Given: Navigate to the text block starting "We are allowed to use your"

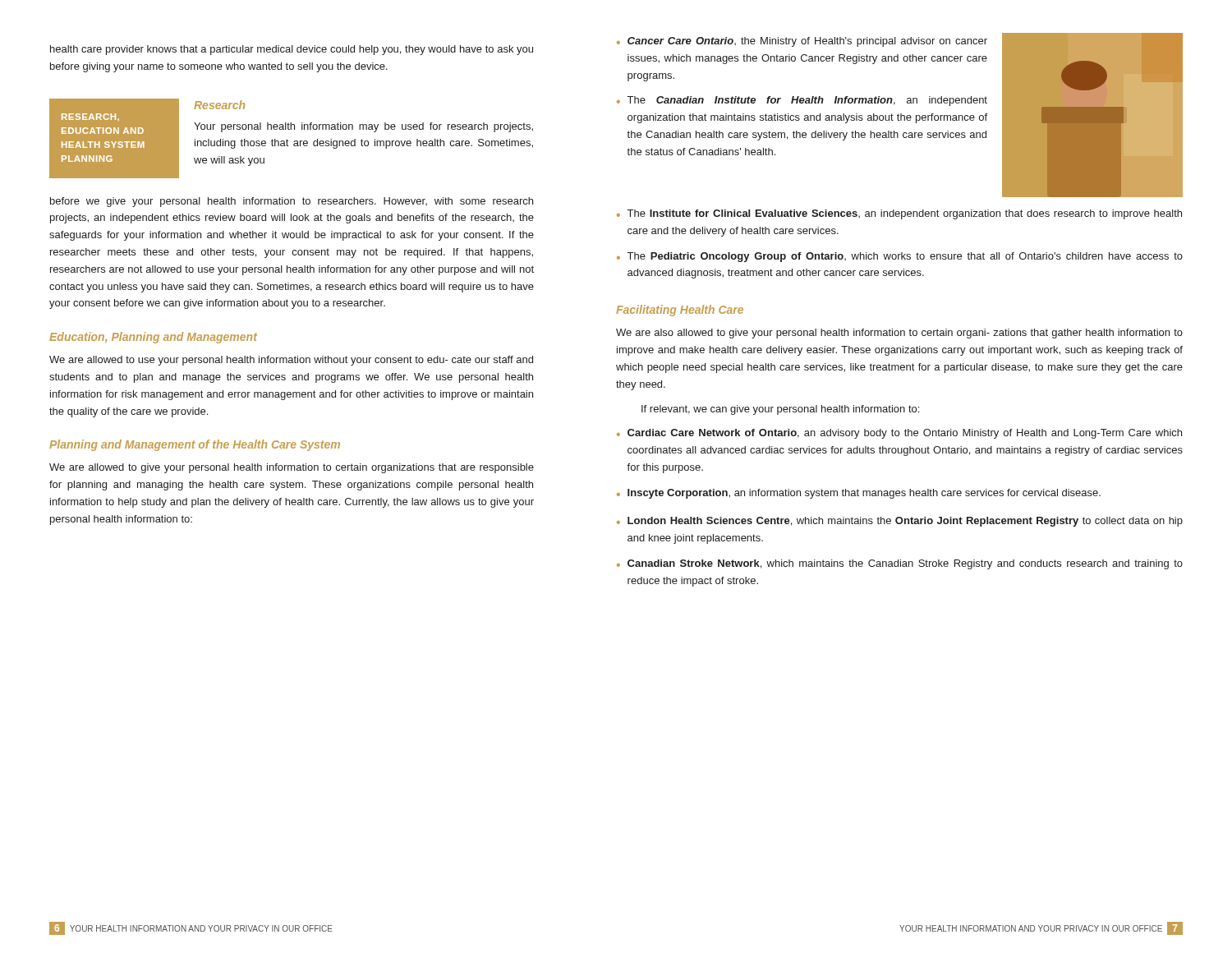Looking at the screenshot, I should 292,385.
